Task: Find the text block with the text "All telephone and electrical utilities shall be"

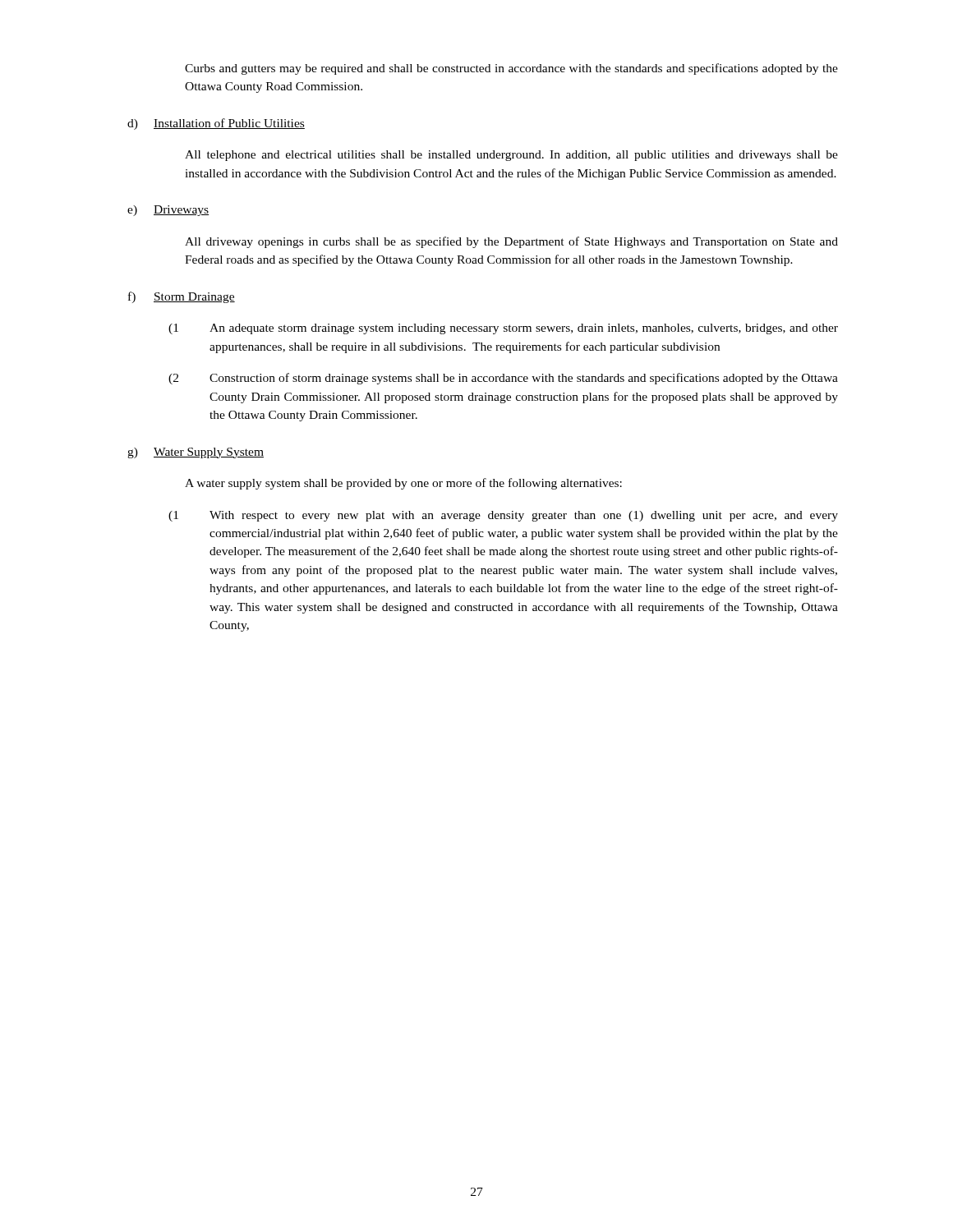Action: pos(511,164)
